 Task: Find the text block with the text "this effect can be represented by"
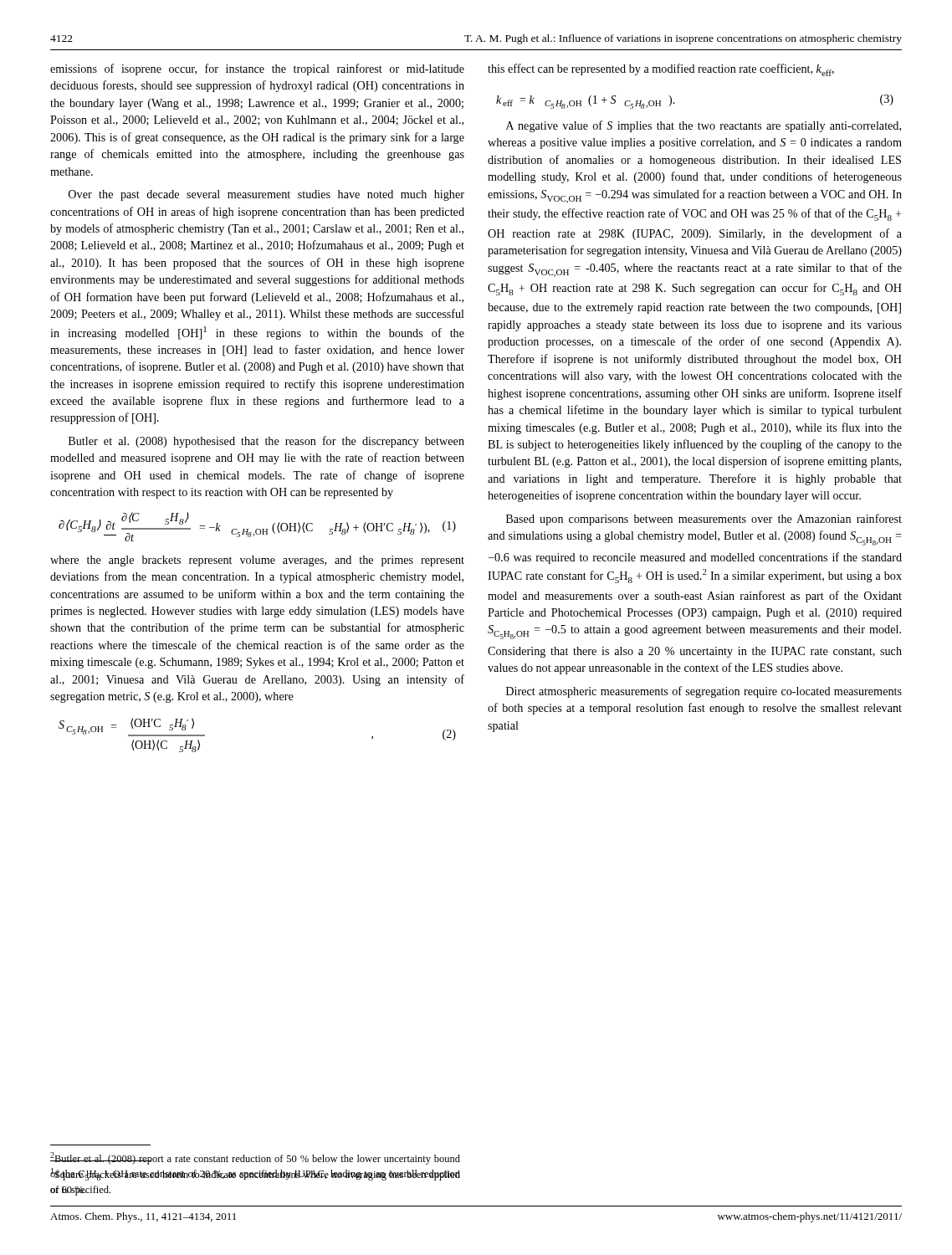coord(695,70)
